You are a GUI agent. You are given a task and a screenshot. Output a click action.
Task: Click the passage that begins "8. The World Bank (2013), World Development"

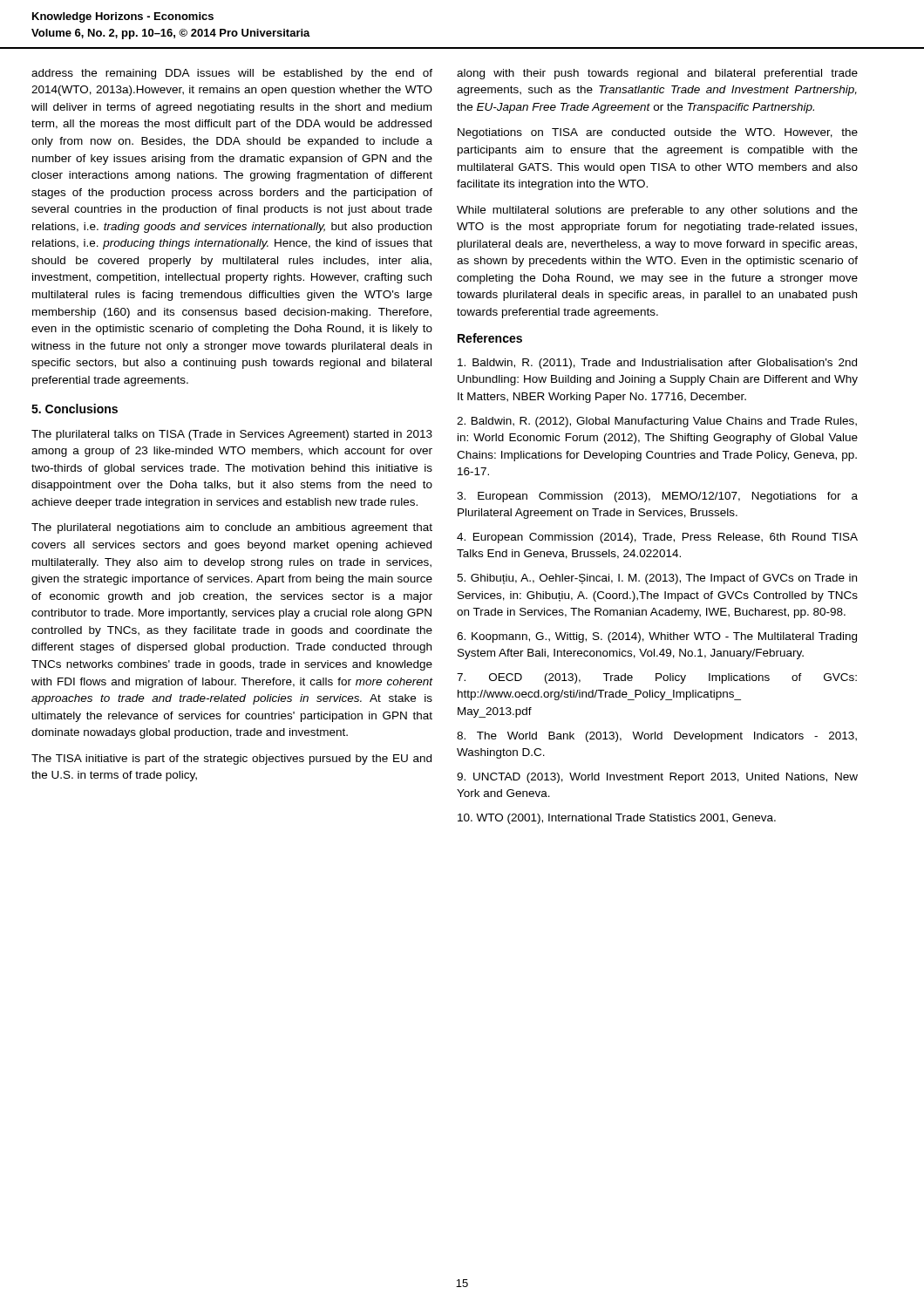(x=657, y=744)
